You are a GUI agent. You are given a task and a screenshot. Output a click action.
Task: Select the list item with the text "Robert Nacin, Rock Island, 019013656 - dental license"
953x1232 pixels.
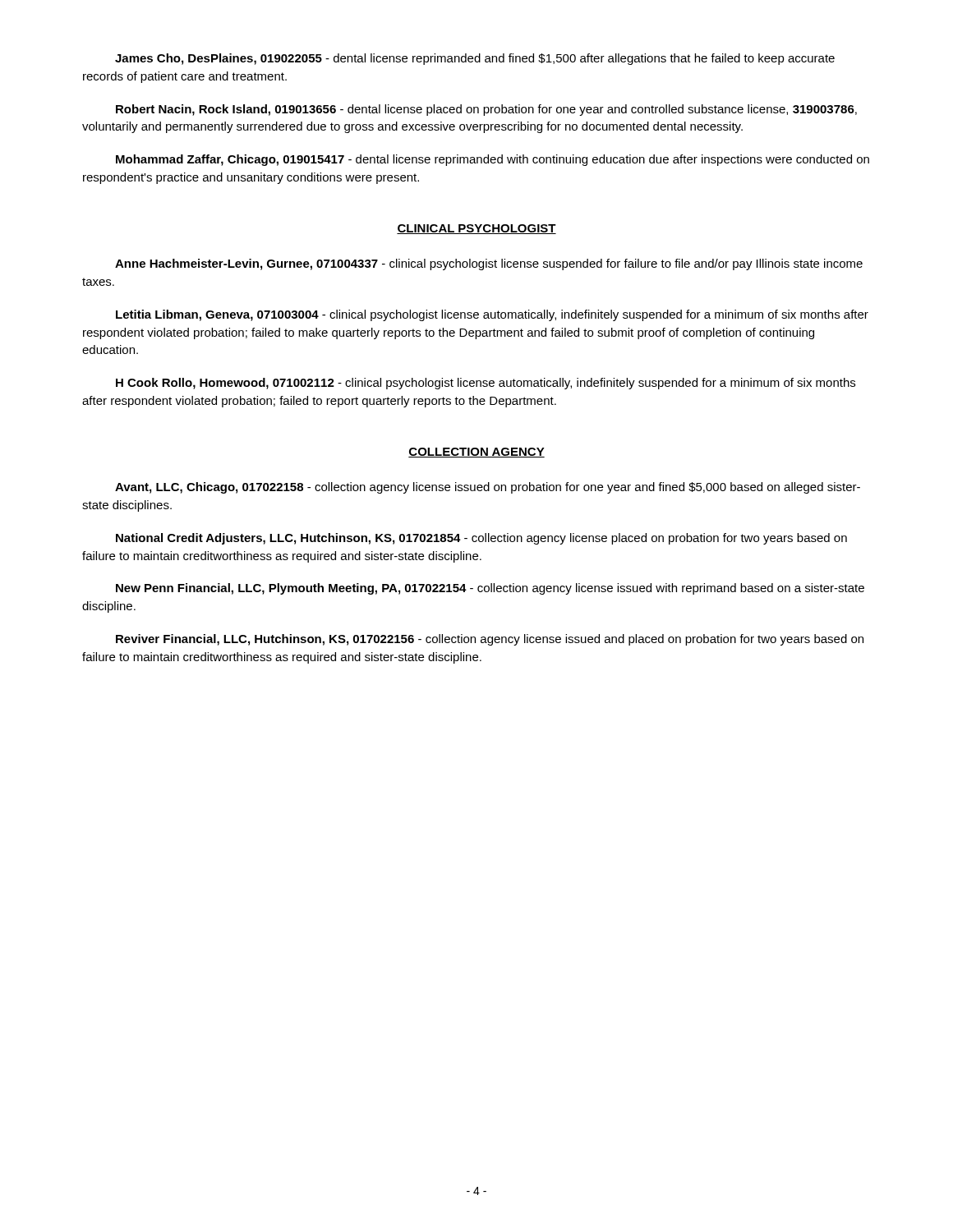tap(470, 117)
